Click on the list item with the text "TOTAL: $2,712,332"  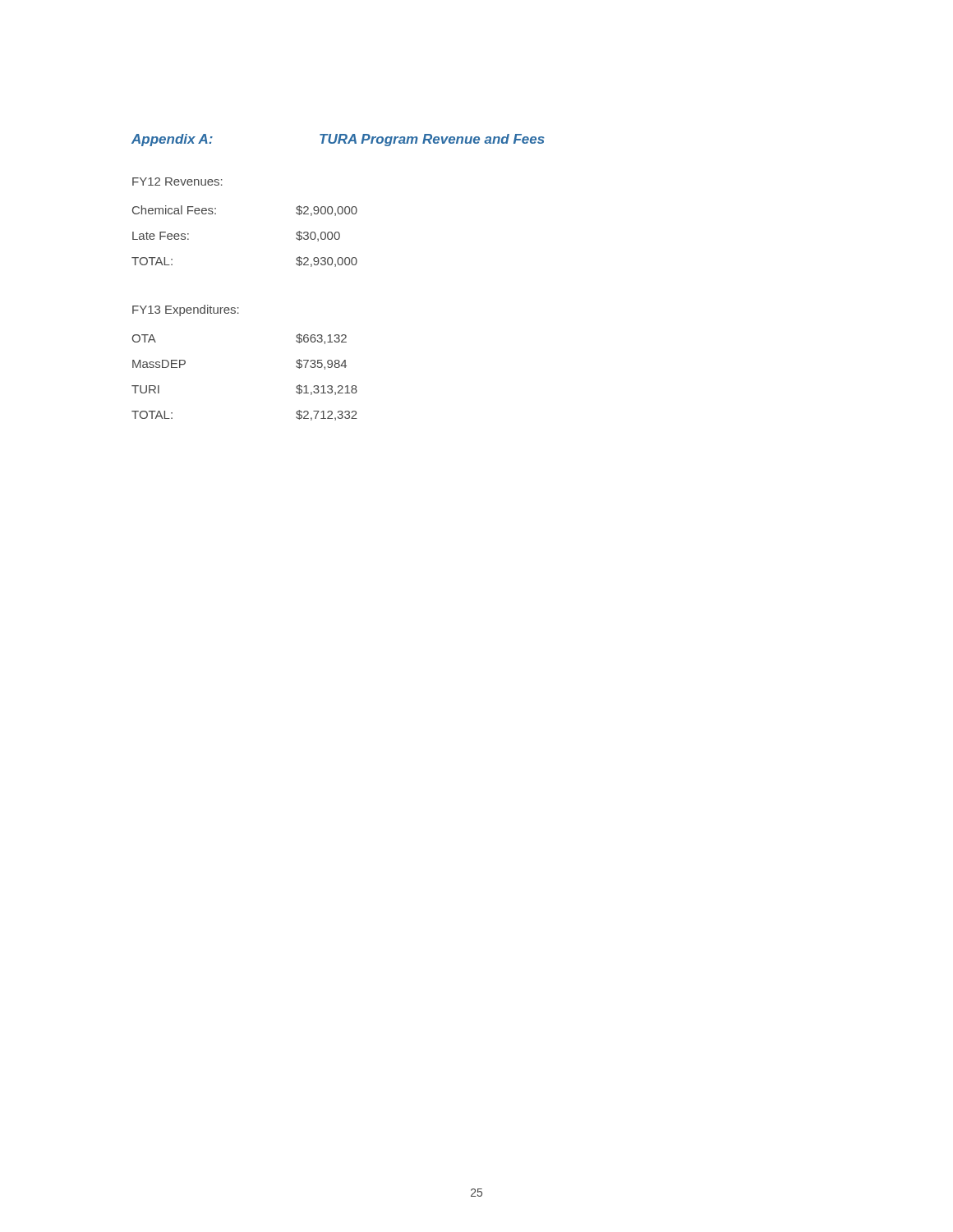(x=159, y=416)
